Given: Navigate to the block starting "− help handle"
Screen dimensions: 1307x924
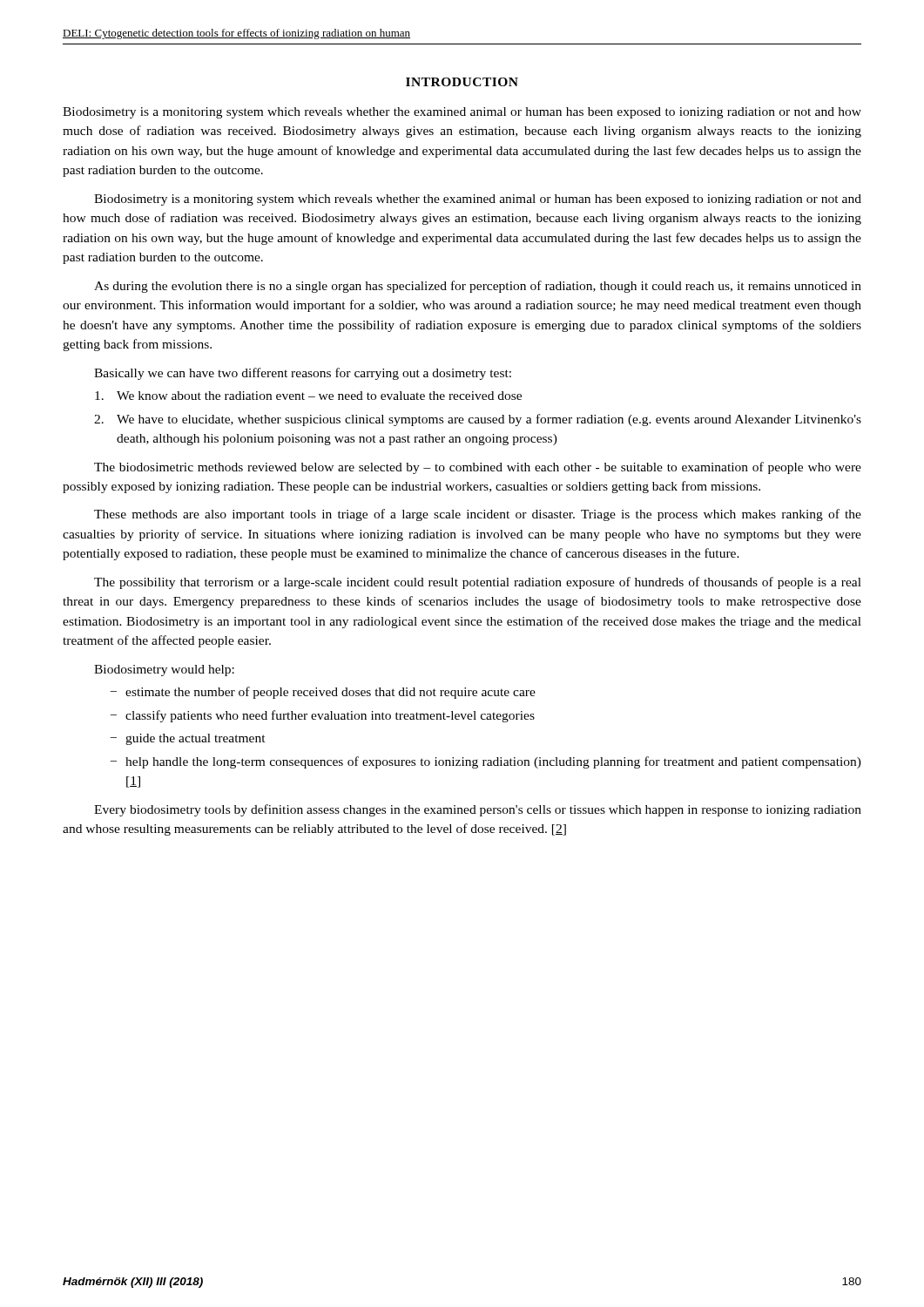Looking at the screenshot, I should point(486,771).
